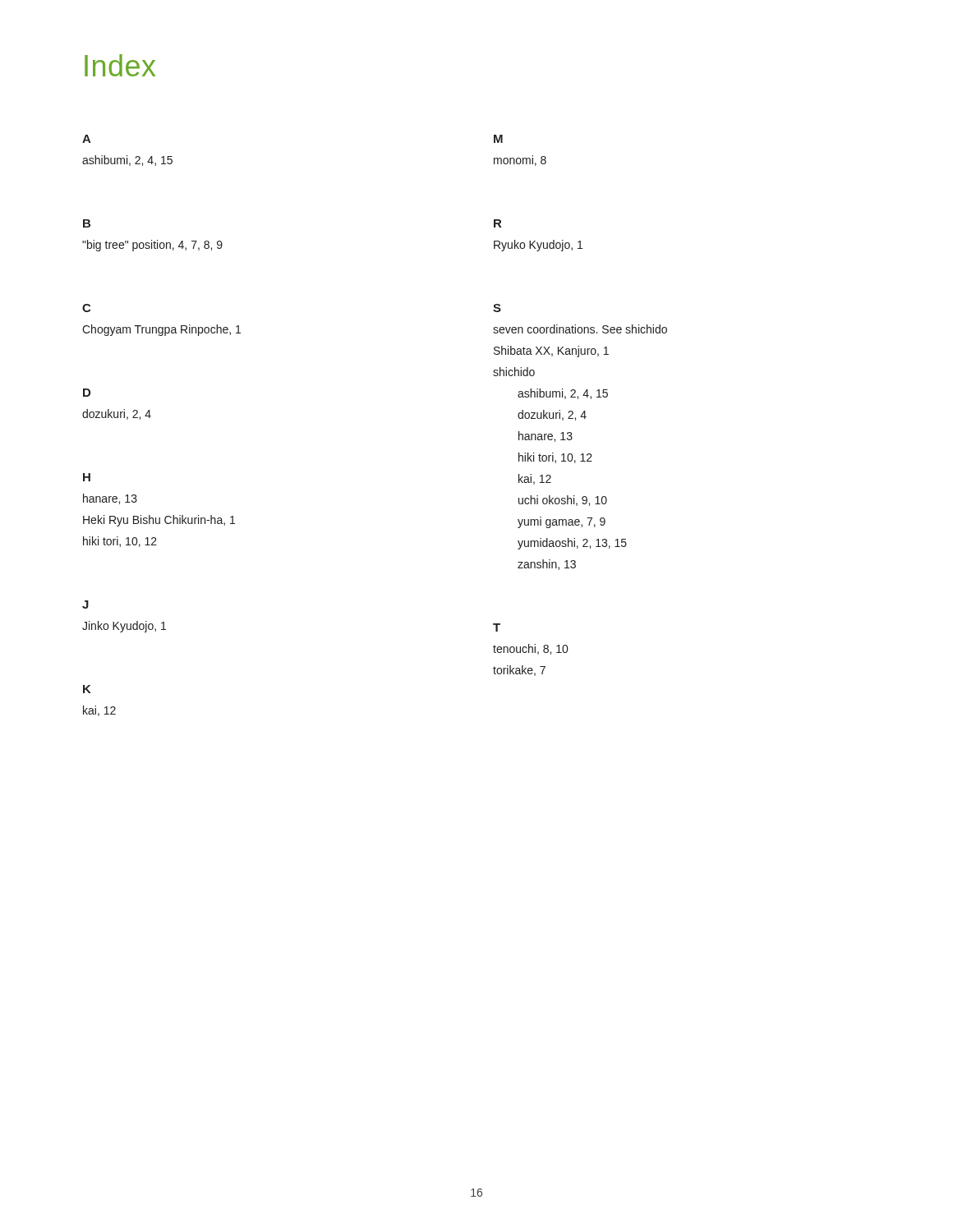Navigate to the region starting "zanshin, 13"
This screenshot has width=953, height=1232.
pos(547,564)
